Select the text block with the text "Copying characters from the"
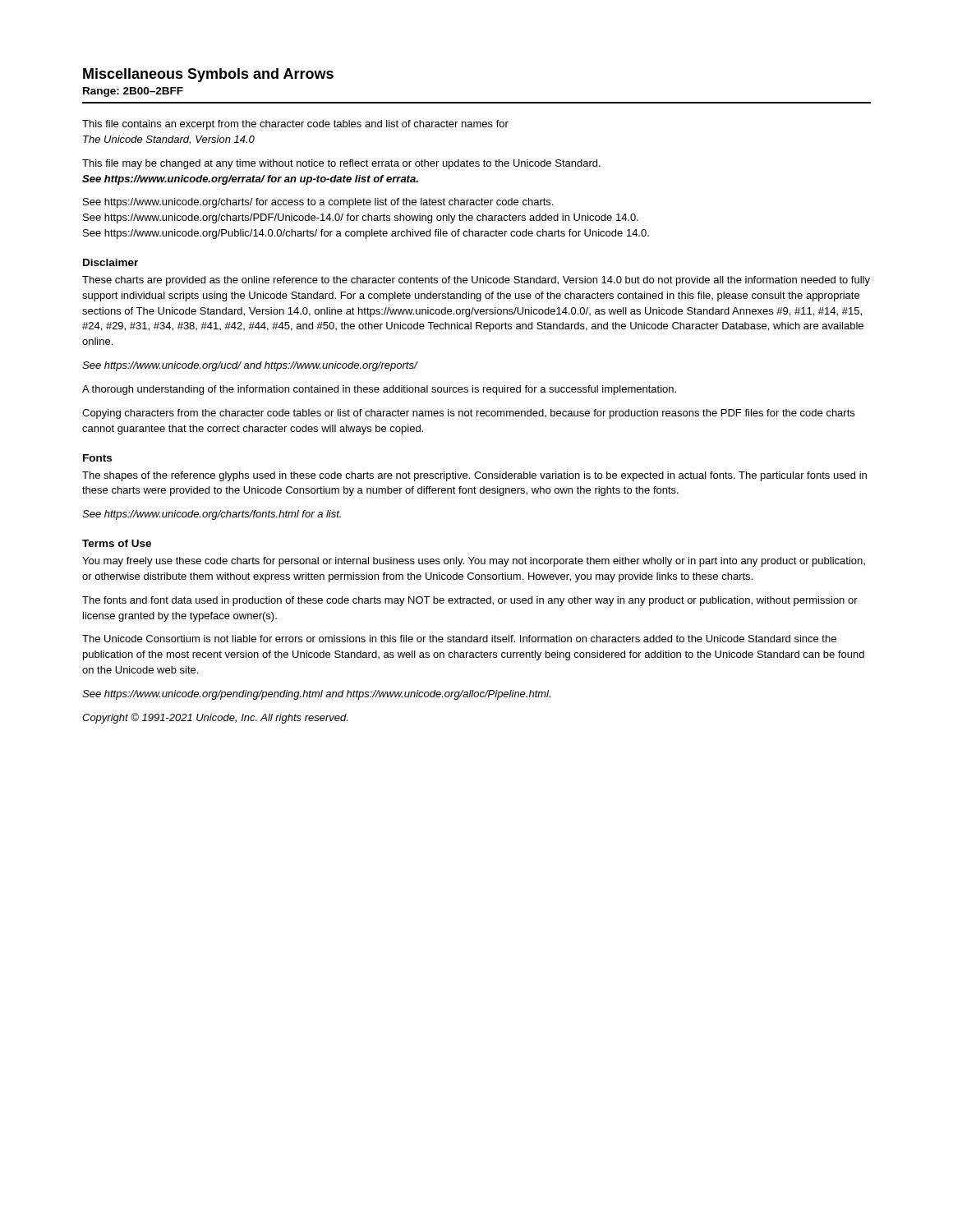Image resolution: width=953 pixels, height=1232 pixels. tap(469, 420)
